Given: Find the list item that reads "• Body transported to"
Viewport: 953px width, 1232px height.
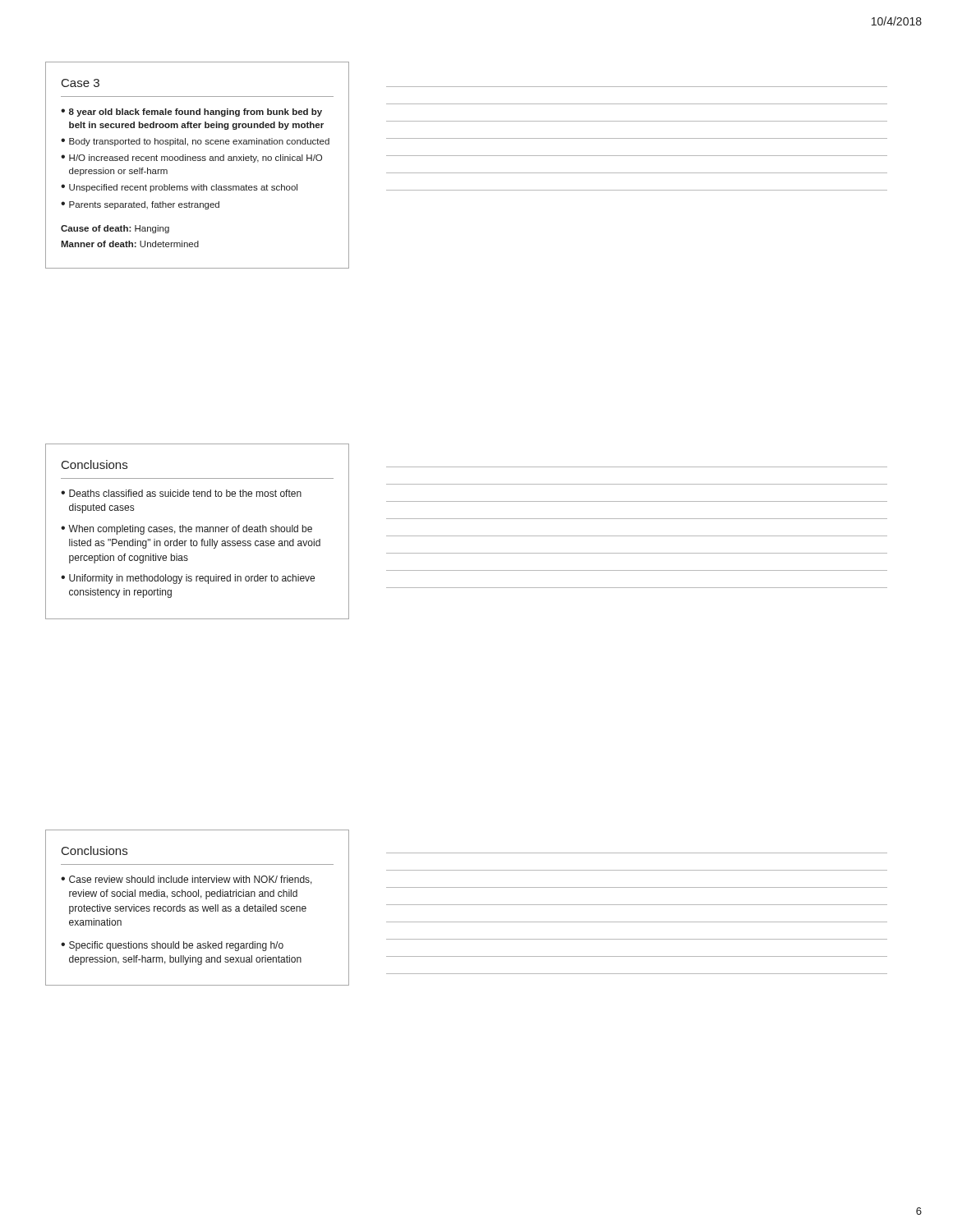Looking at the screenshot, I should coord(195,141).
